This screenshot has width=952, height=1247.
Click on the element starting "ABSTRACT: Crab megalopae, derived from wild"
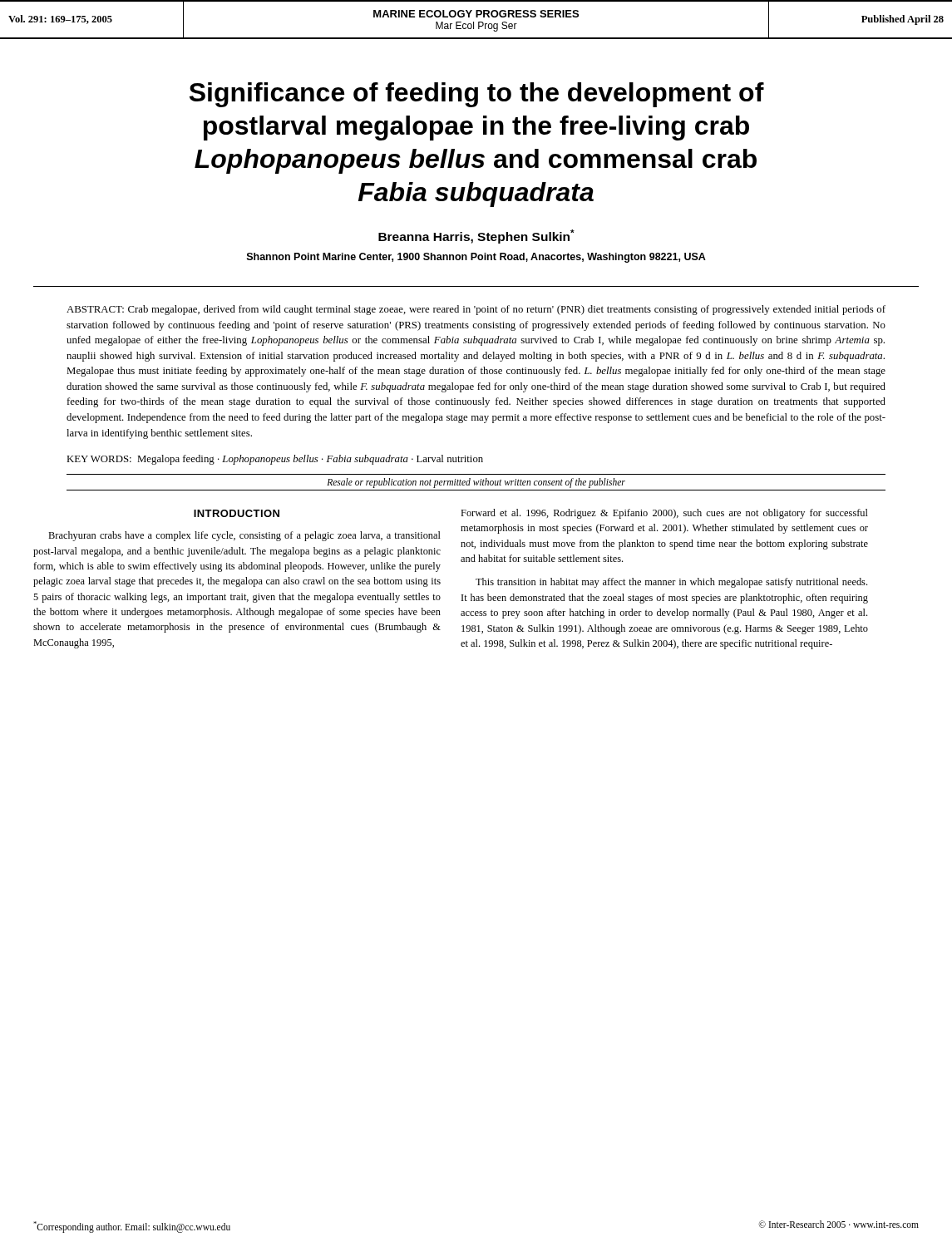pos(476,371)
